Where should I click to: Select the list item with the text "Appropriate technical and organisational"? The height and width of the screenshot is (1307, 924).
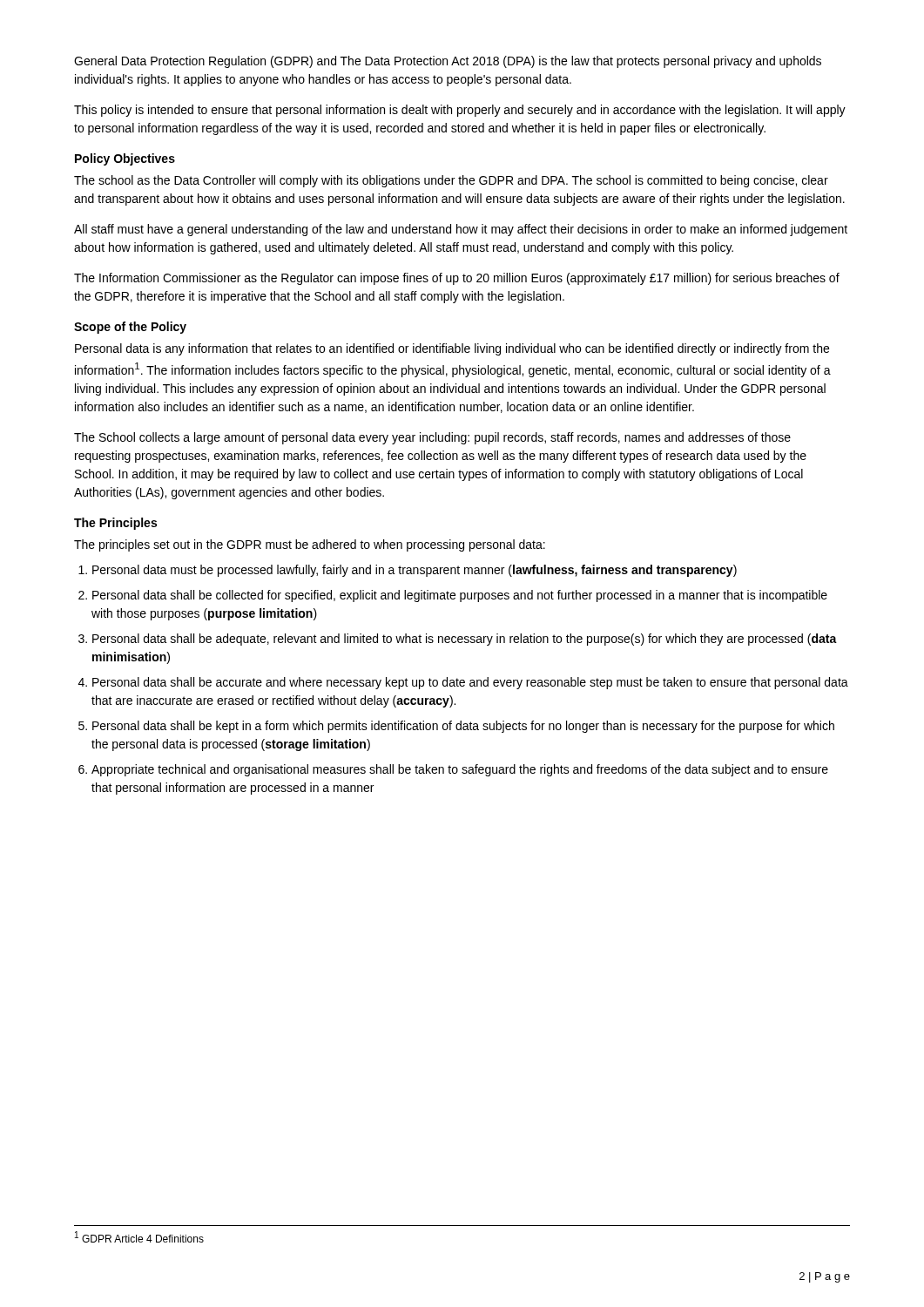pyautogui.click(x=471, y=779)
